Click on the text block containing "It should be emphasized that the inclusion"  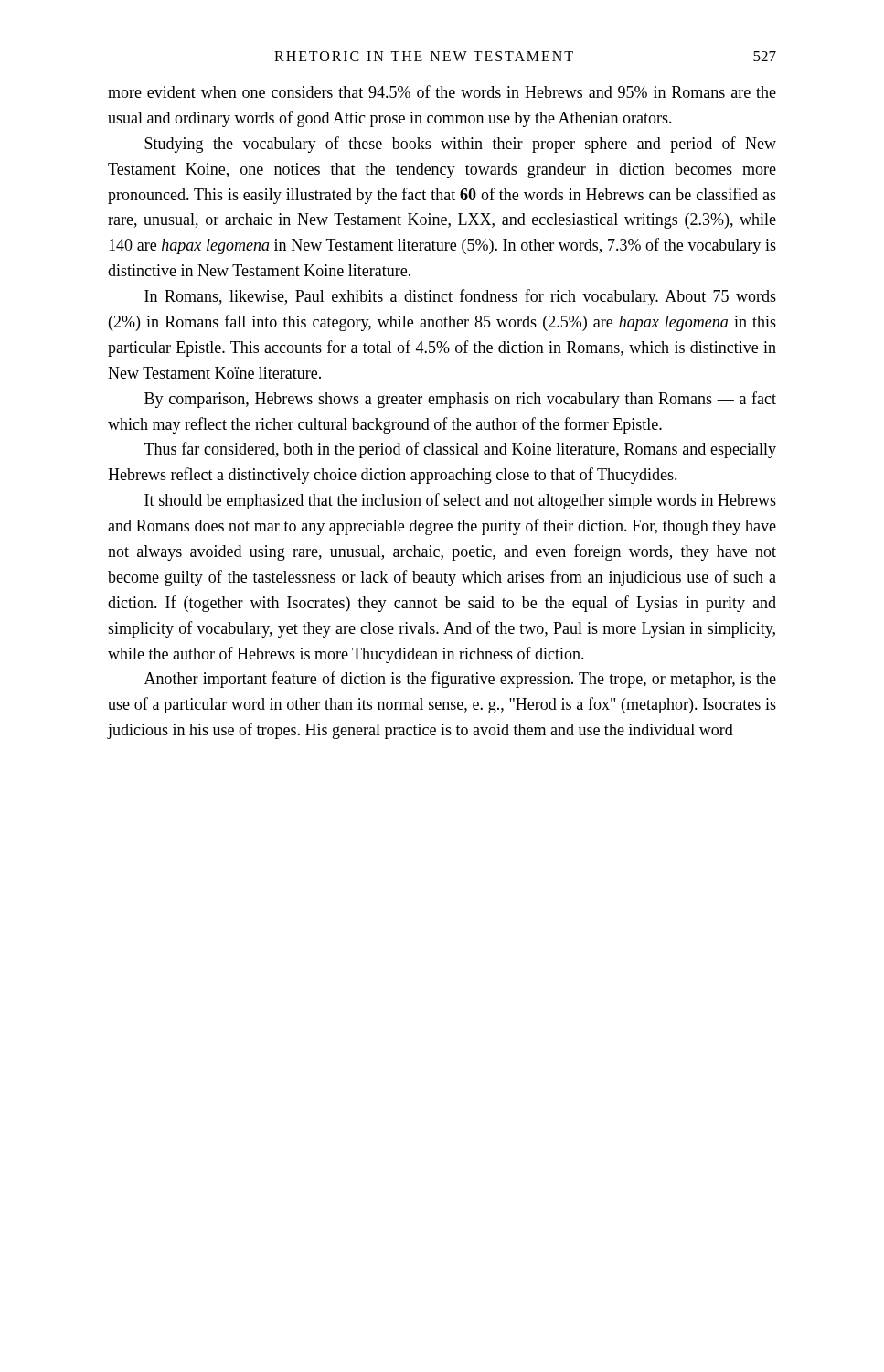[442, 578]
